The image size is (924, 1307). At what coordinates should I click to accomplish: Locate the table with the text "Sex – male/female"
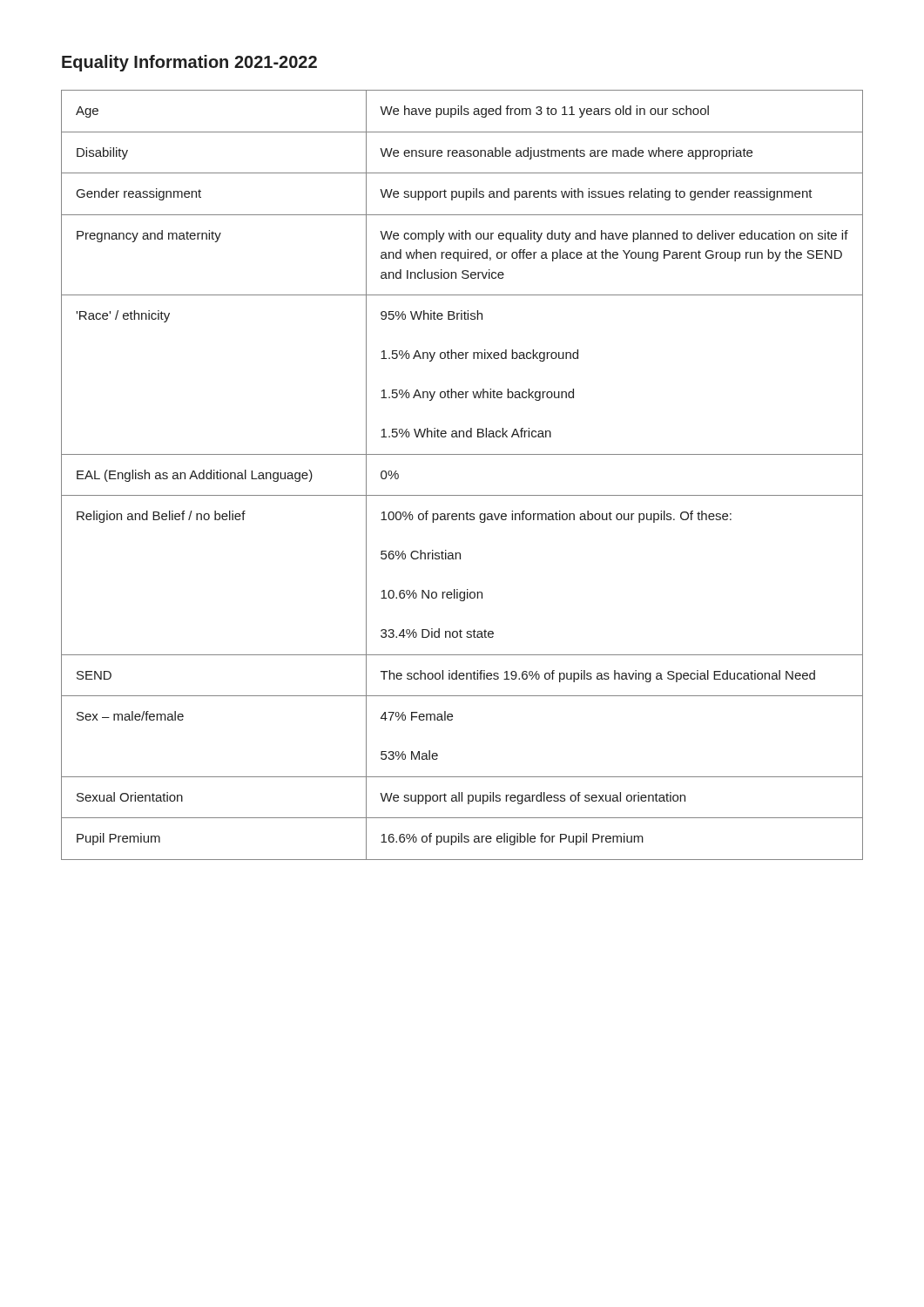(462, 475)
